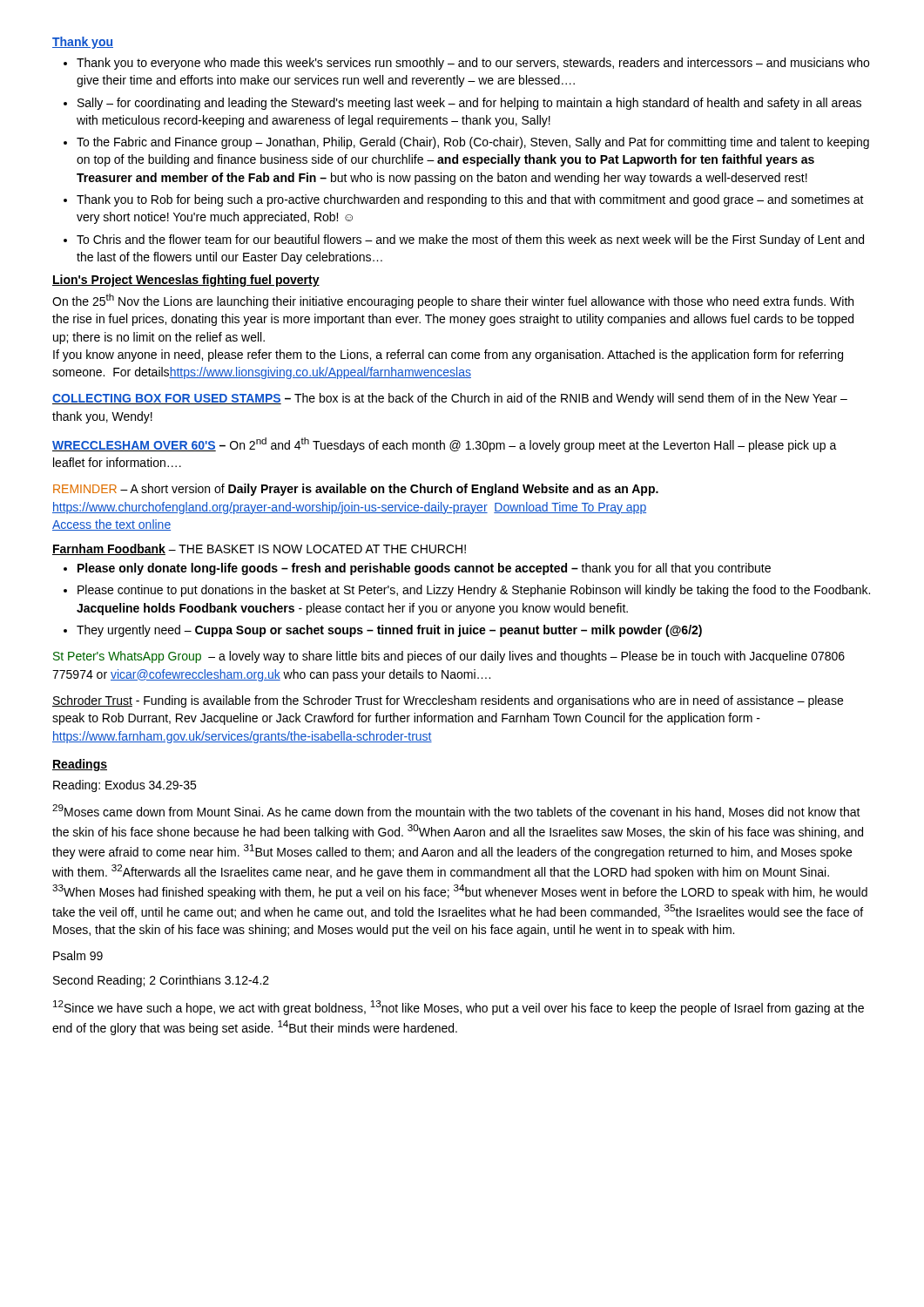This screenshot has height=1307, width=924.
Task: Find the text that reads "Second Reading; 2 Corinthians 3.12-4.2"
Action: (161, 981)
